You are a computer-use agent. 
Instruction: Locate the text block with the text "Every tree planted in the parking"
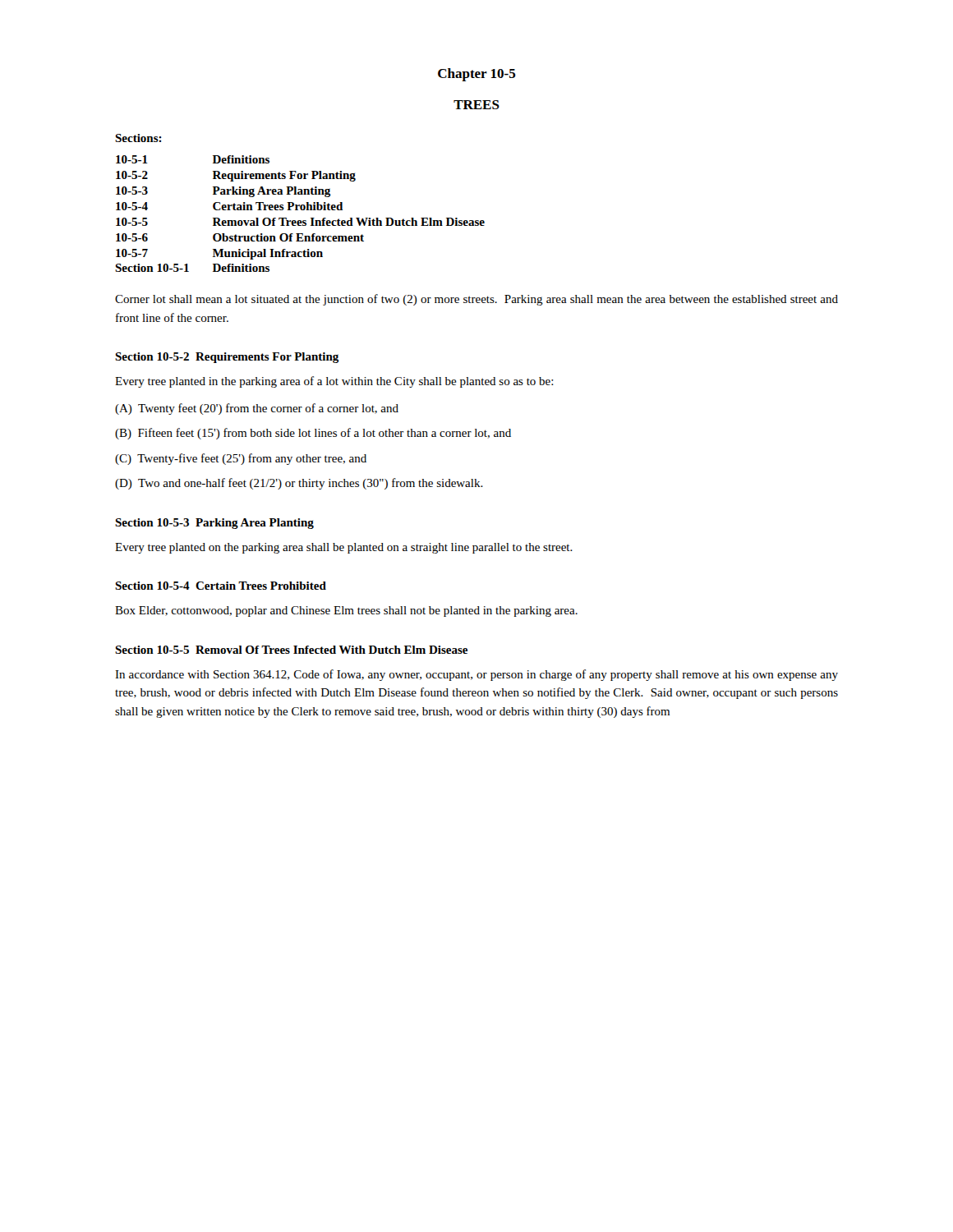click(335, 381)
